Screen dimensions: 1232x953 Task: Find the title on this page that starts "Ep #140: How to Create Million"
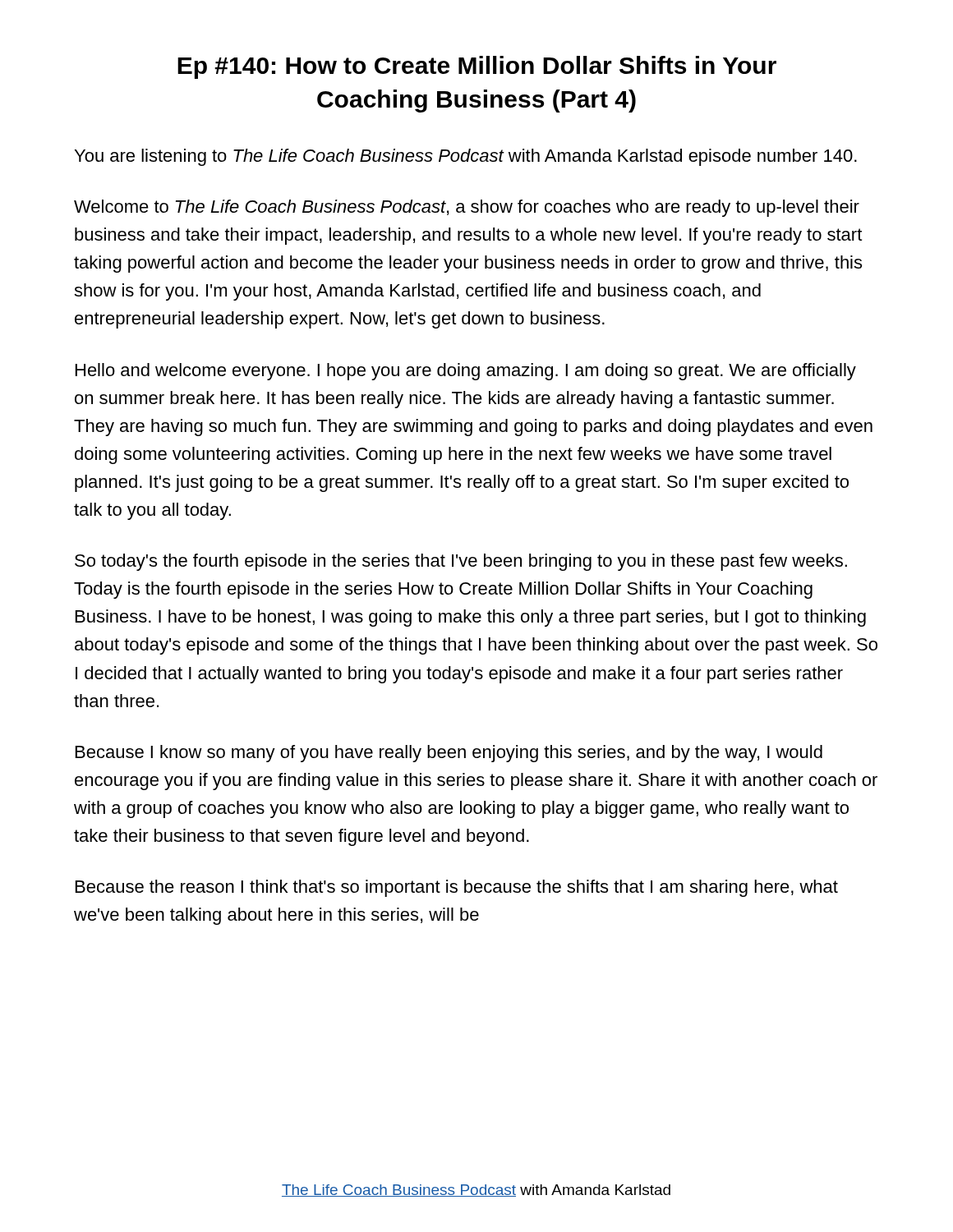(476, 83)
